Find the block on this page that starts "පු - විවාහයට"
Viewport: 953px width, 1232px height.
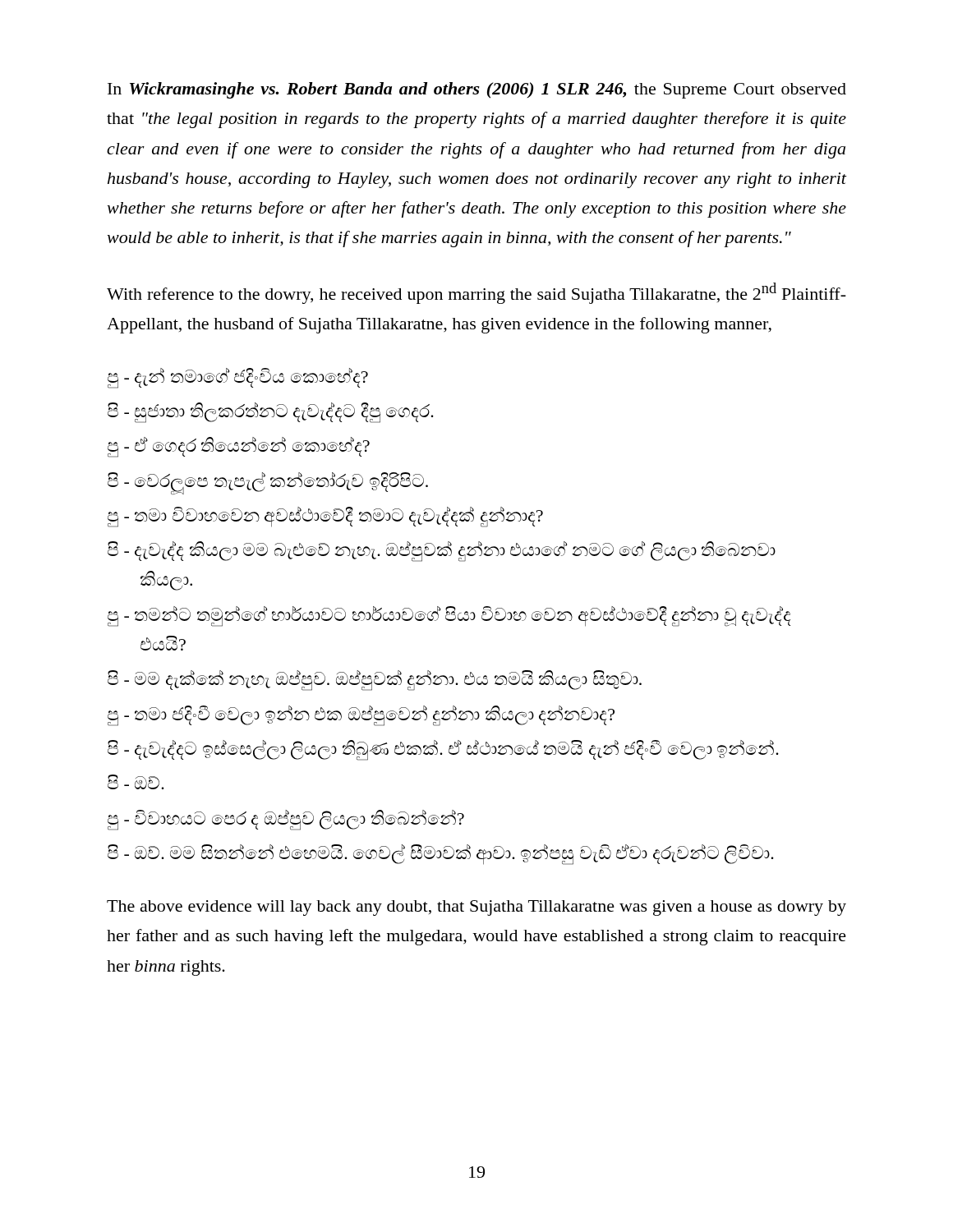[x=286, y=818]
